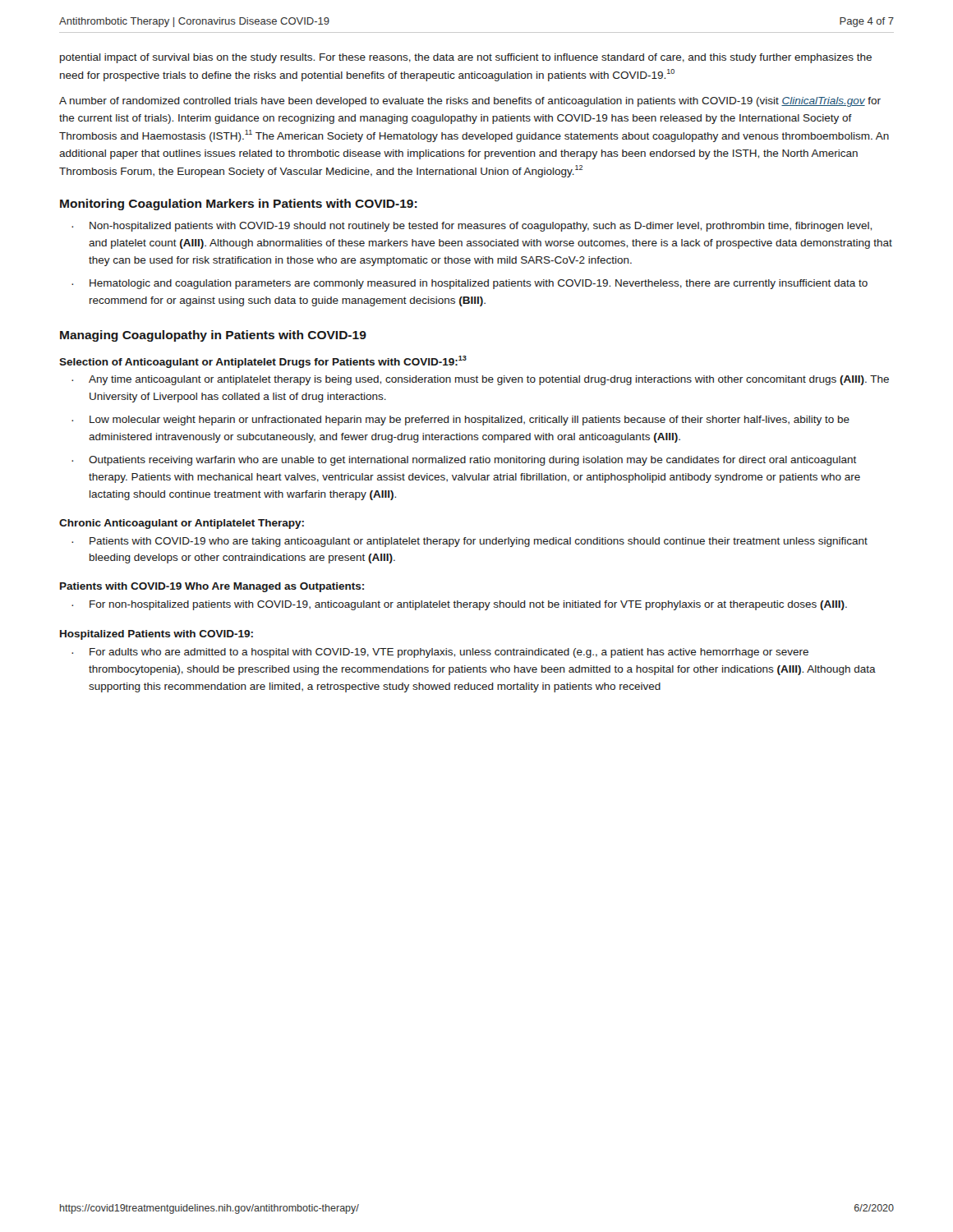Viewport: 953px width, 1232px height.
Task: Select the list item that reads "· Non-hospitalized patients with COVID-19 should not routinely"
Action: coord(482,243)
